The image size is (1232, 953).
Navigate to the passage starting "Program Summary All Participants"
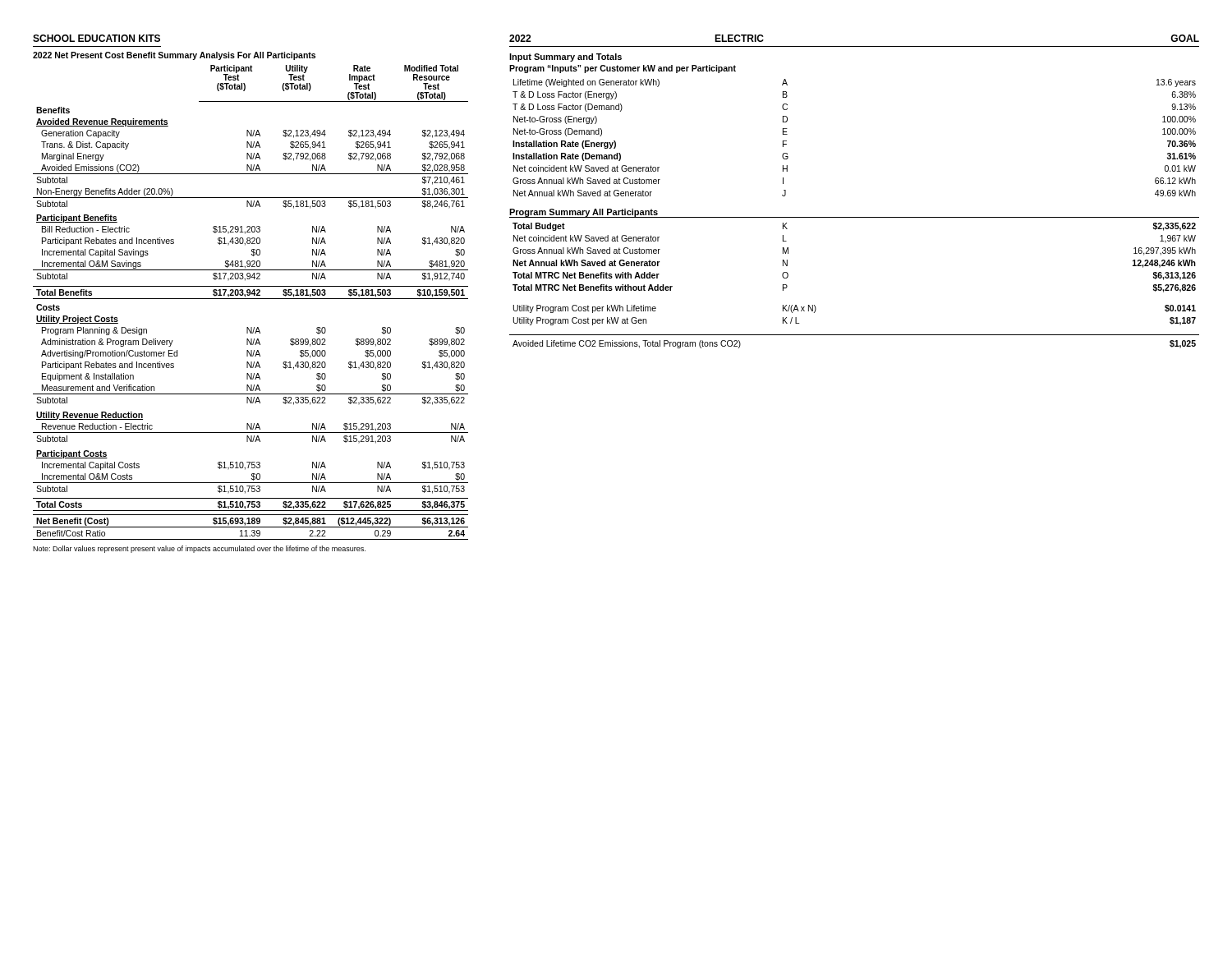point(584,212)
